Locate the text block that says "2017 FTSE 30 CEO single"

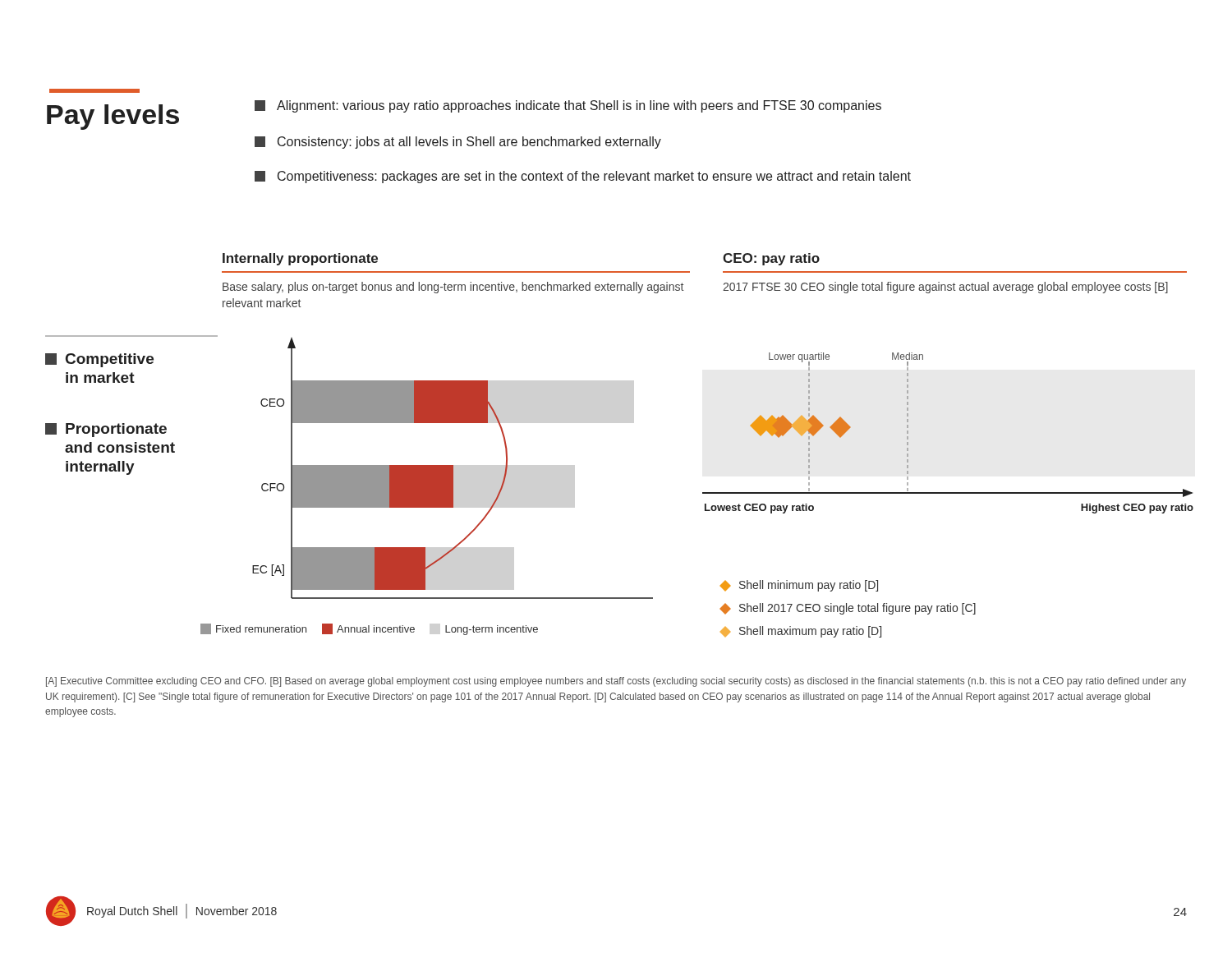[x=946, y=287]
